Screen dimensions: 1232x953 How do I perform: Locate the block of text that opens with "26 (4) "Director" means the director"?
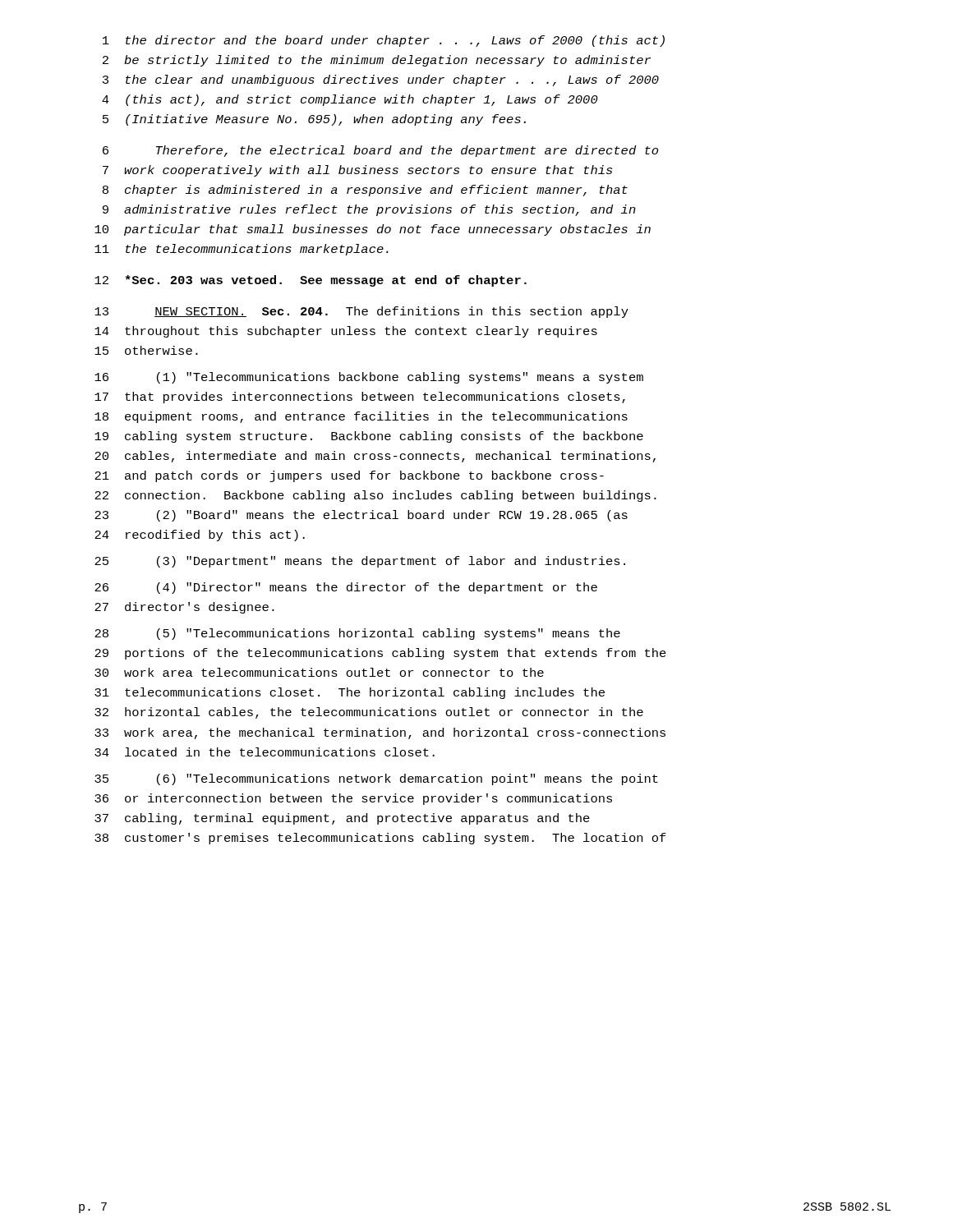485,598
